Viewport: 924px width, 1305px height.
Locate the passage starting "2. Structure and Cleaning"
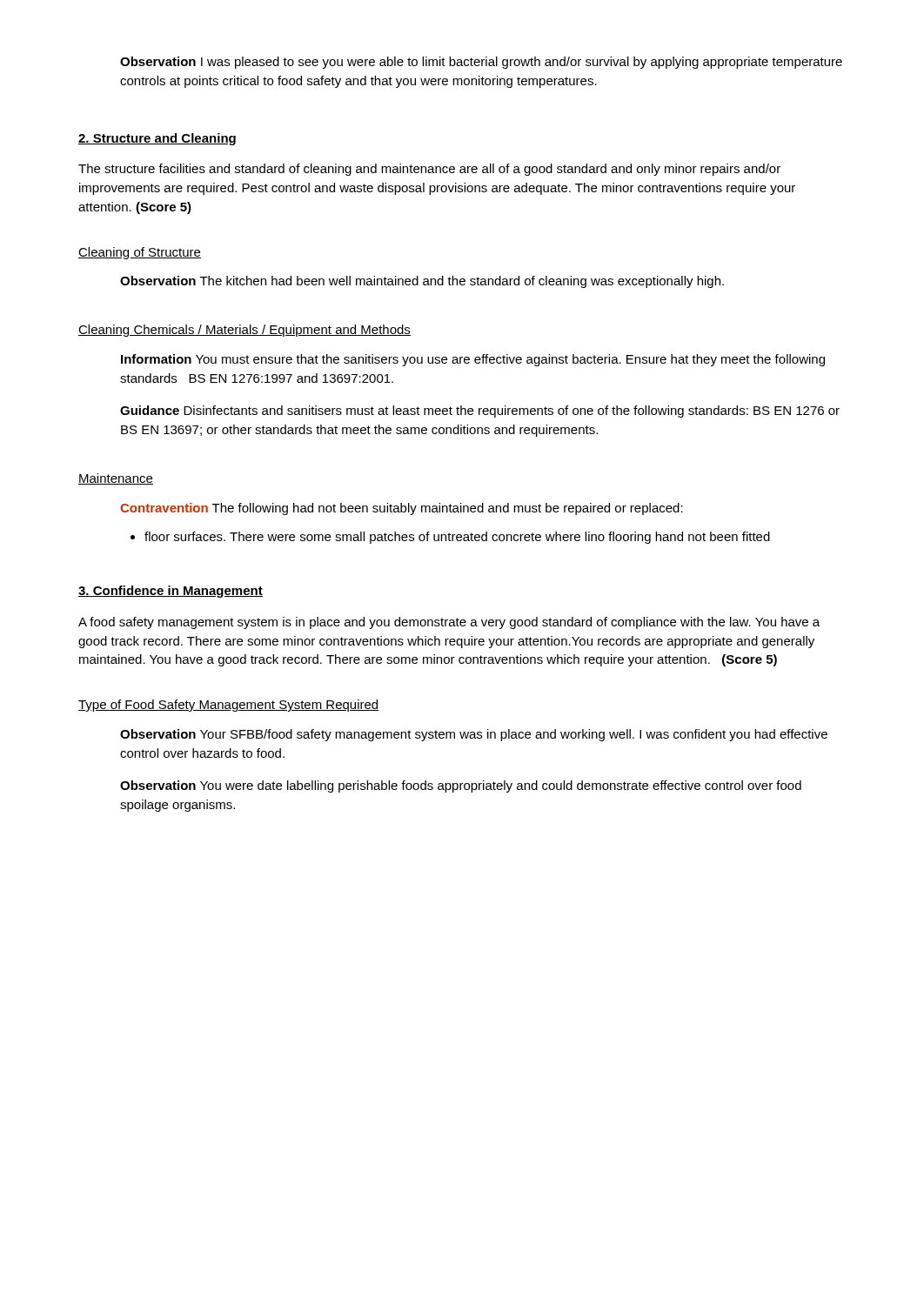(157, 138)
